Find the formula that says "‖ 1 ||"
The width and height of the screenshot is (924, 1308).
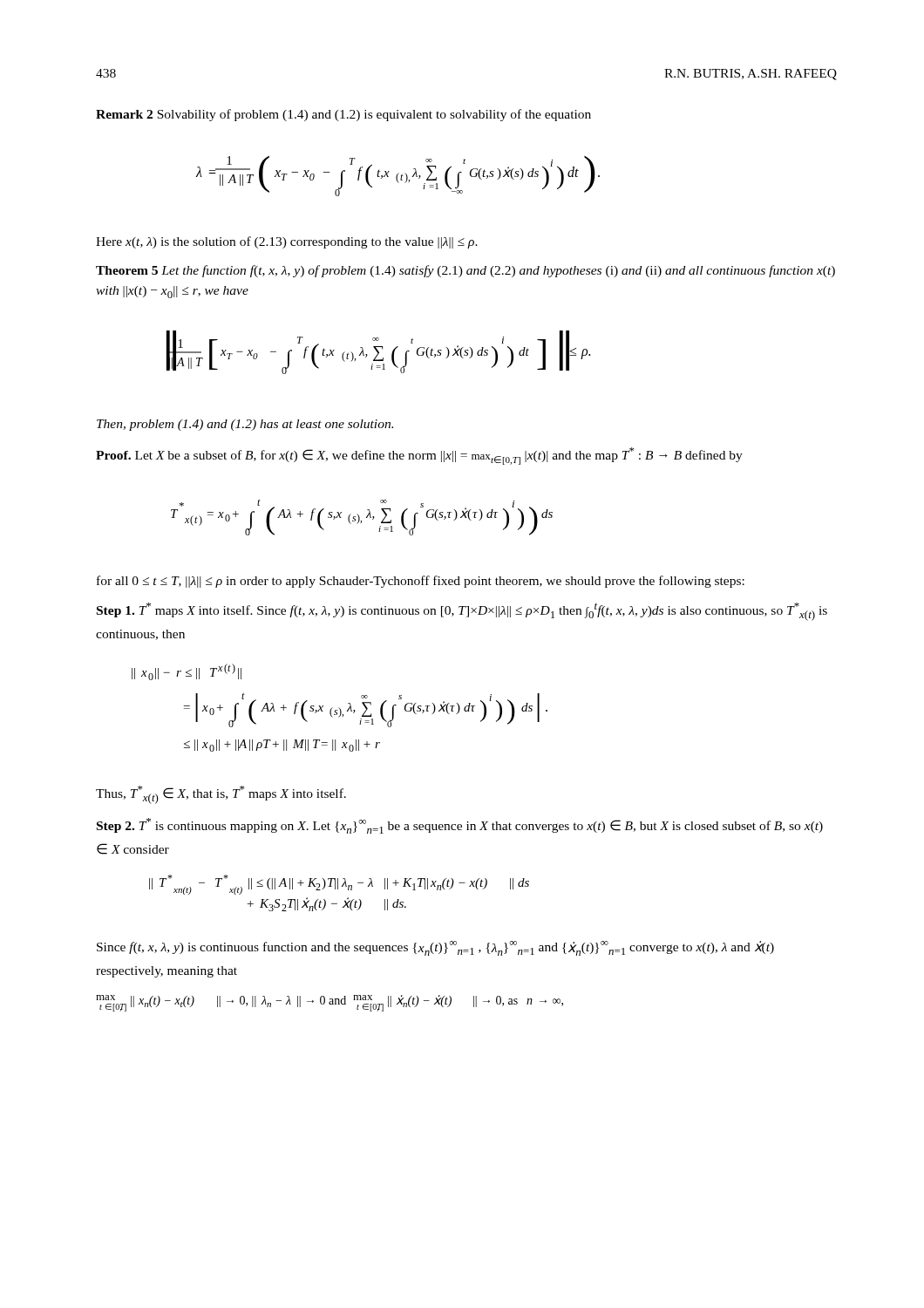tap(466, 356)
